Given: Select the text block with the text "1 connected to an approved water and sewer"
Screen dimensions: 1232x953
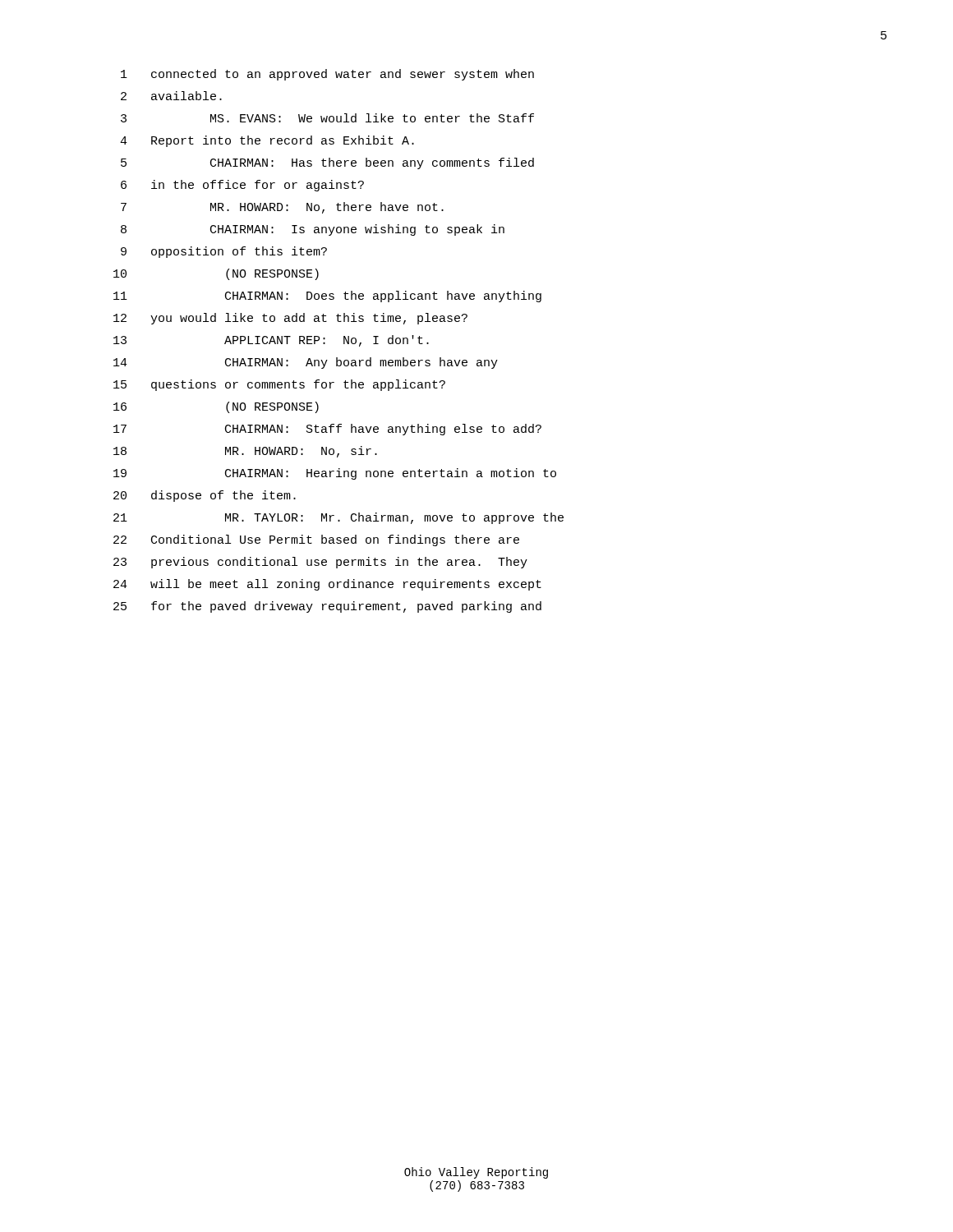Looking at the screenshot, I should (x=327, y=75).
